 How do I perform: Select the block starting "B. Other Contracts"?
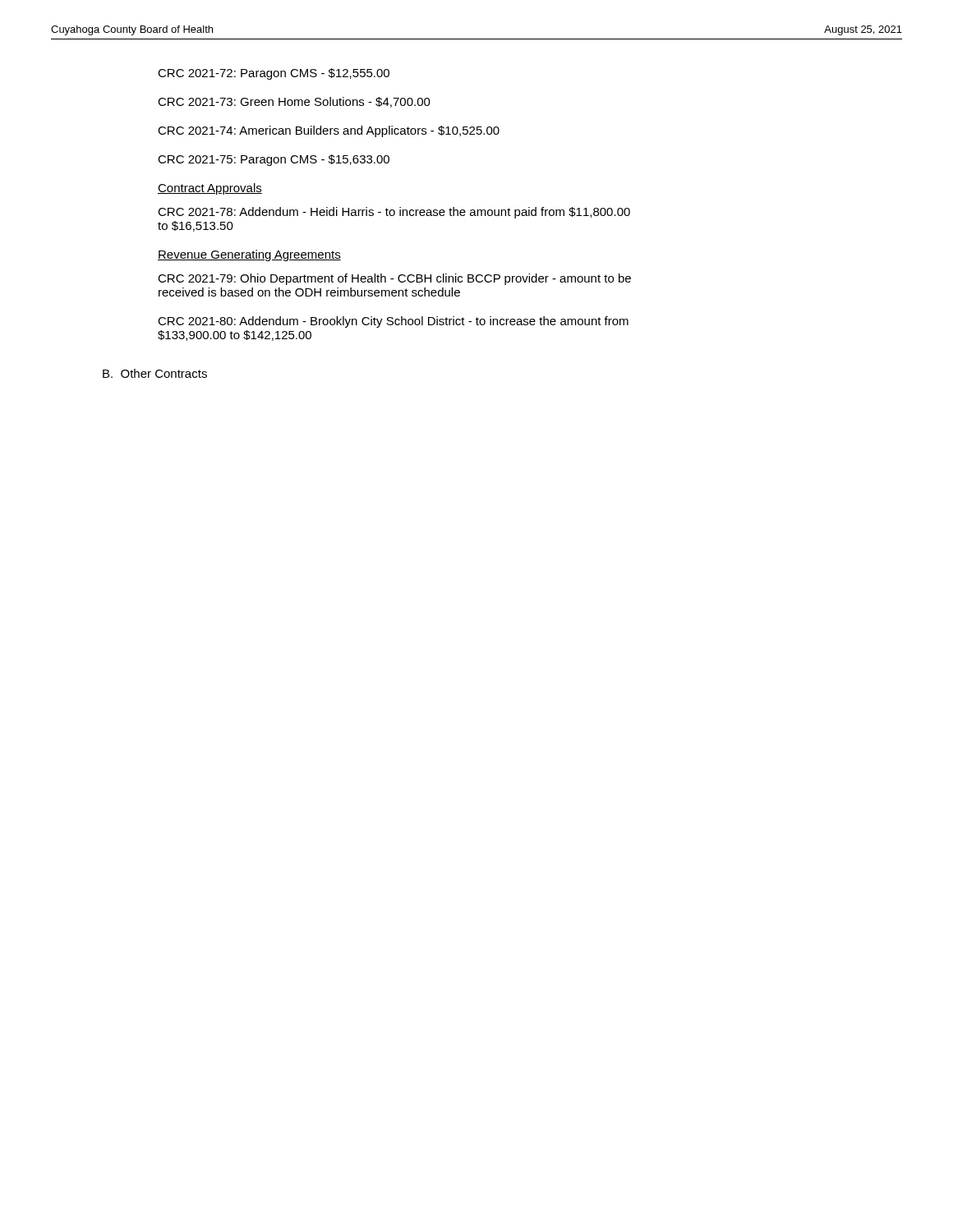click(155, 373)
